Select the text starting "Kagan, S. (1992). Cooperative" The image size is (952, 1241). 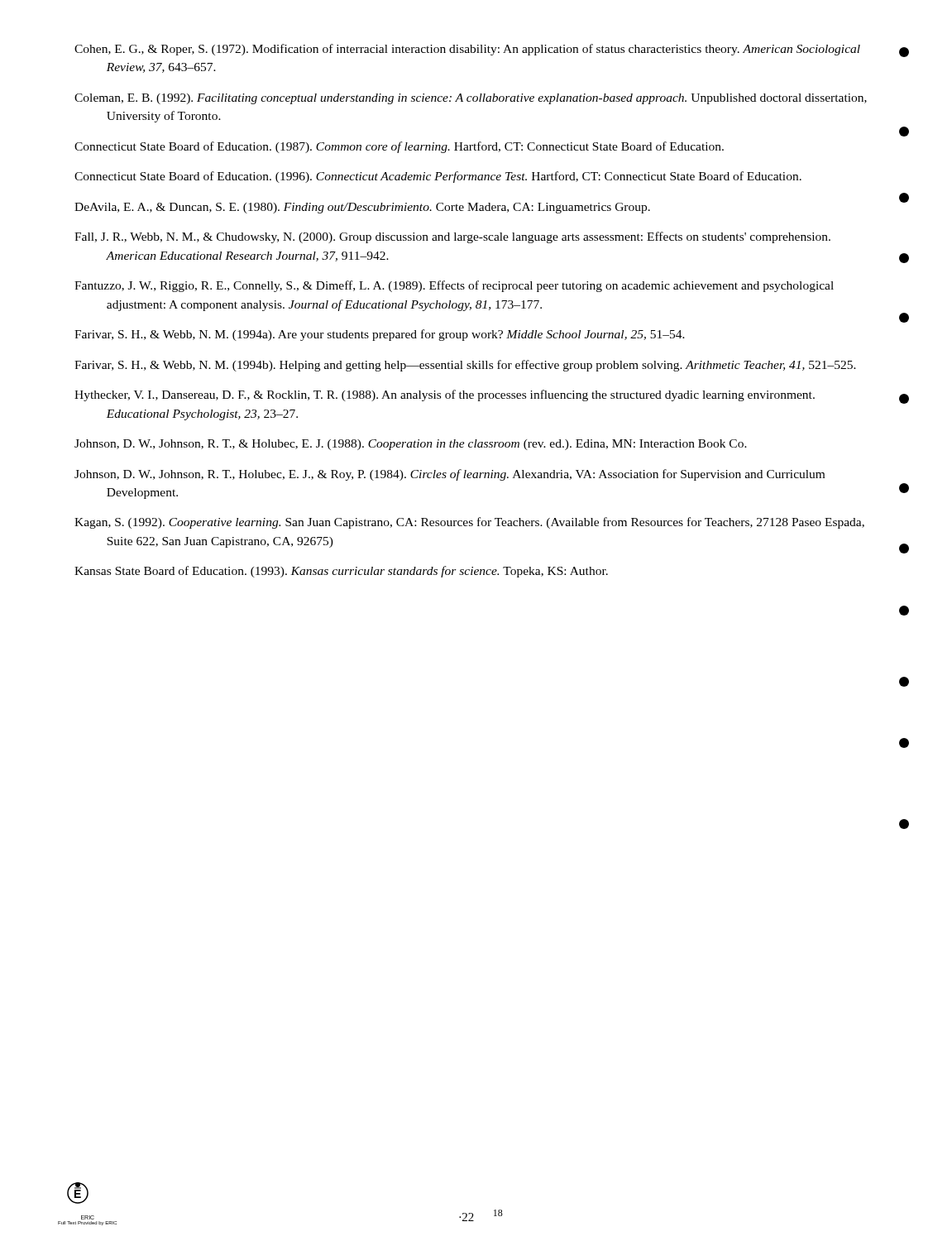(x=470, y=531)
